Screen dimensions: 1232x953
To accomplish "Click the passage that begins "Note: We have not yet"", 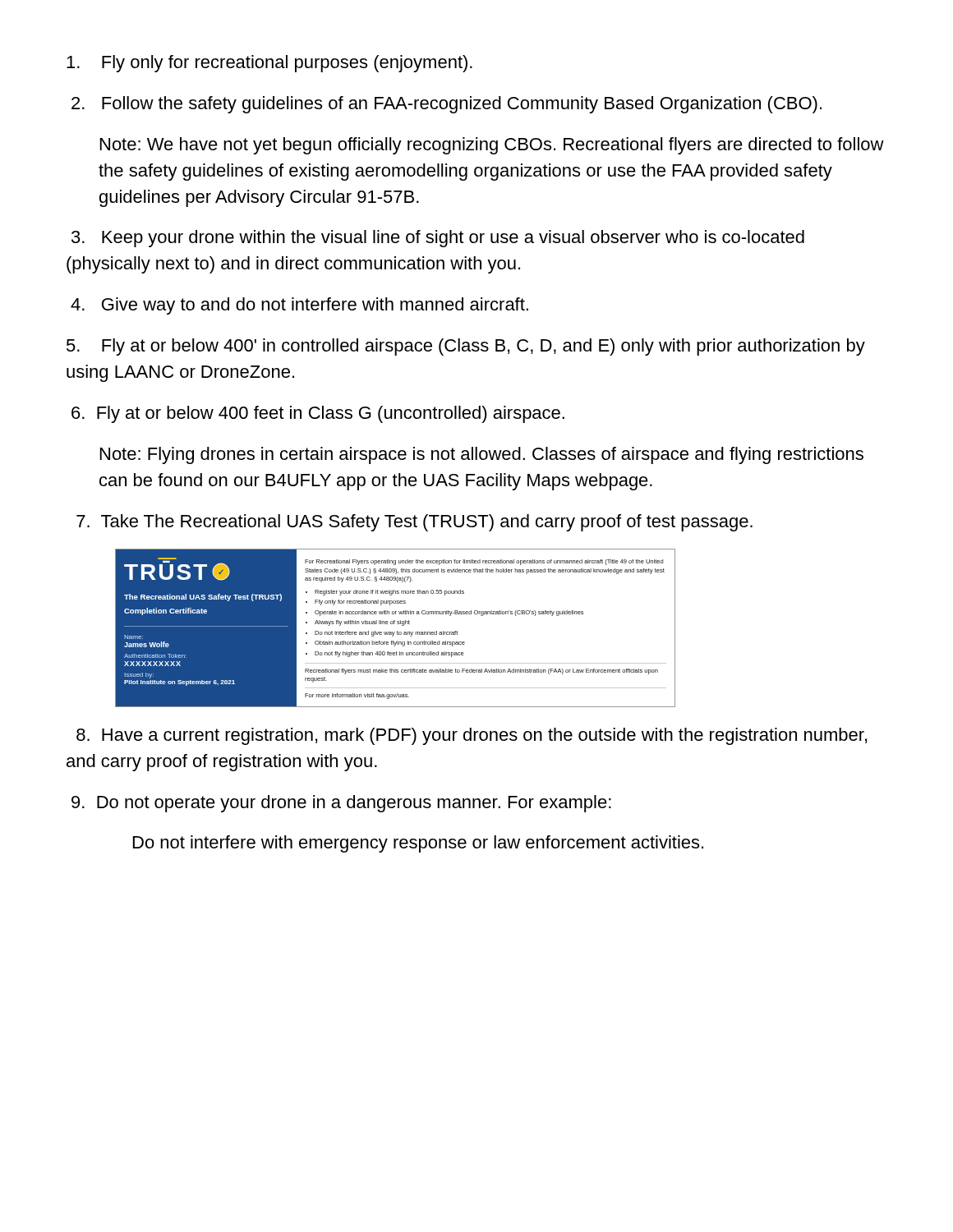I will coord(491,170).
